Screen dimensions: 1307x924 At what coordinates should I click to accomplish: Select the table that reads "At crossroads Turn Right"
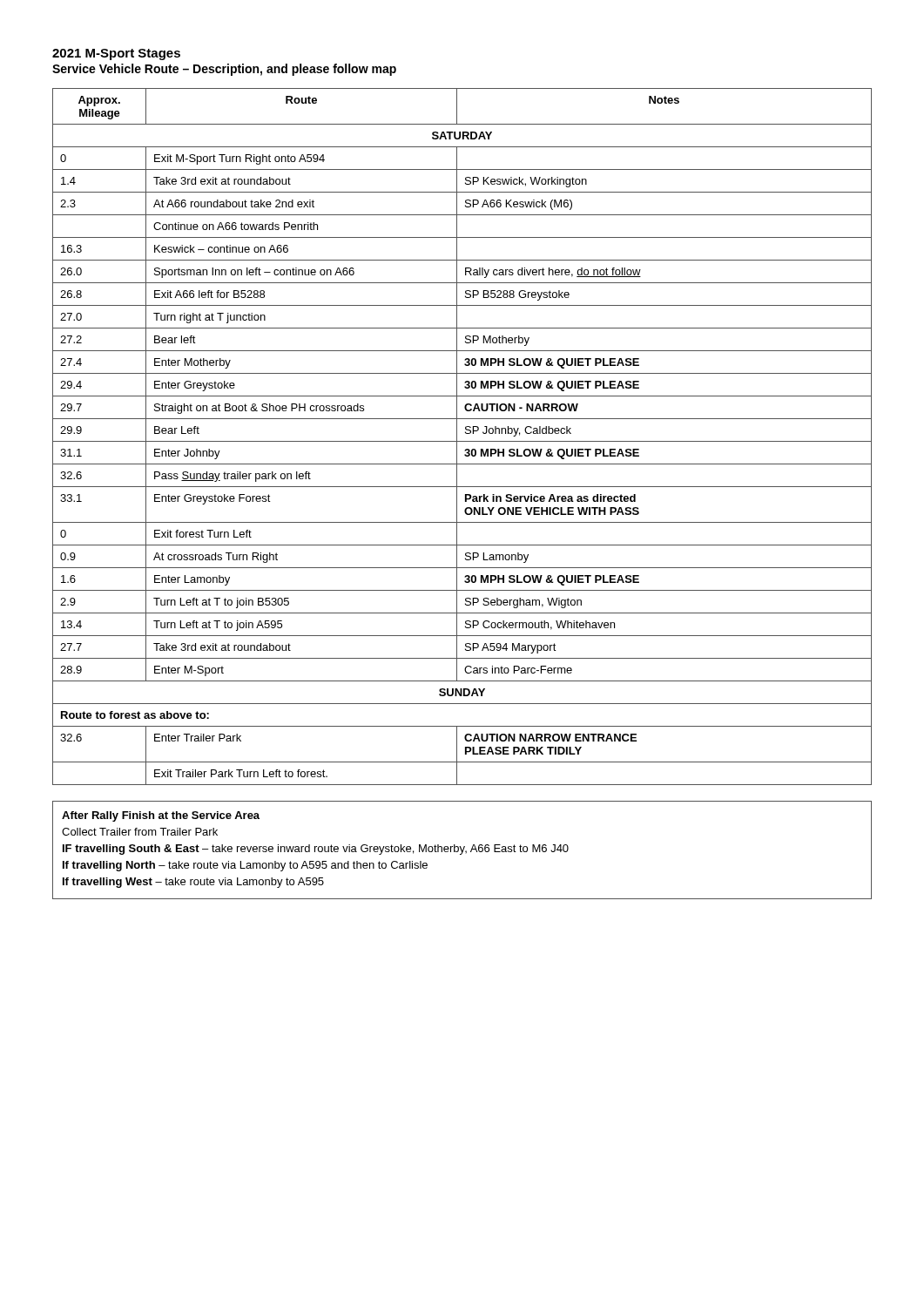(462, 440)
